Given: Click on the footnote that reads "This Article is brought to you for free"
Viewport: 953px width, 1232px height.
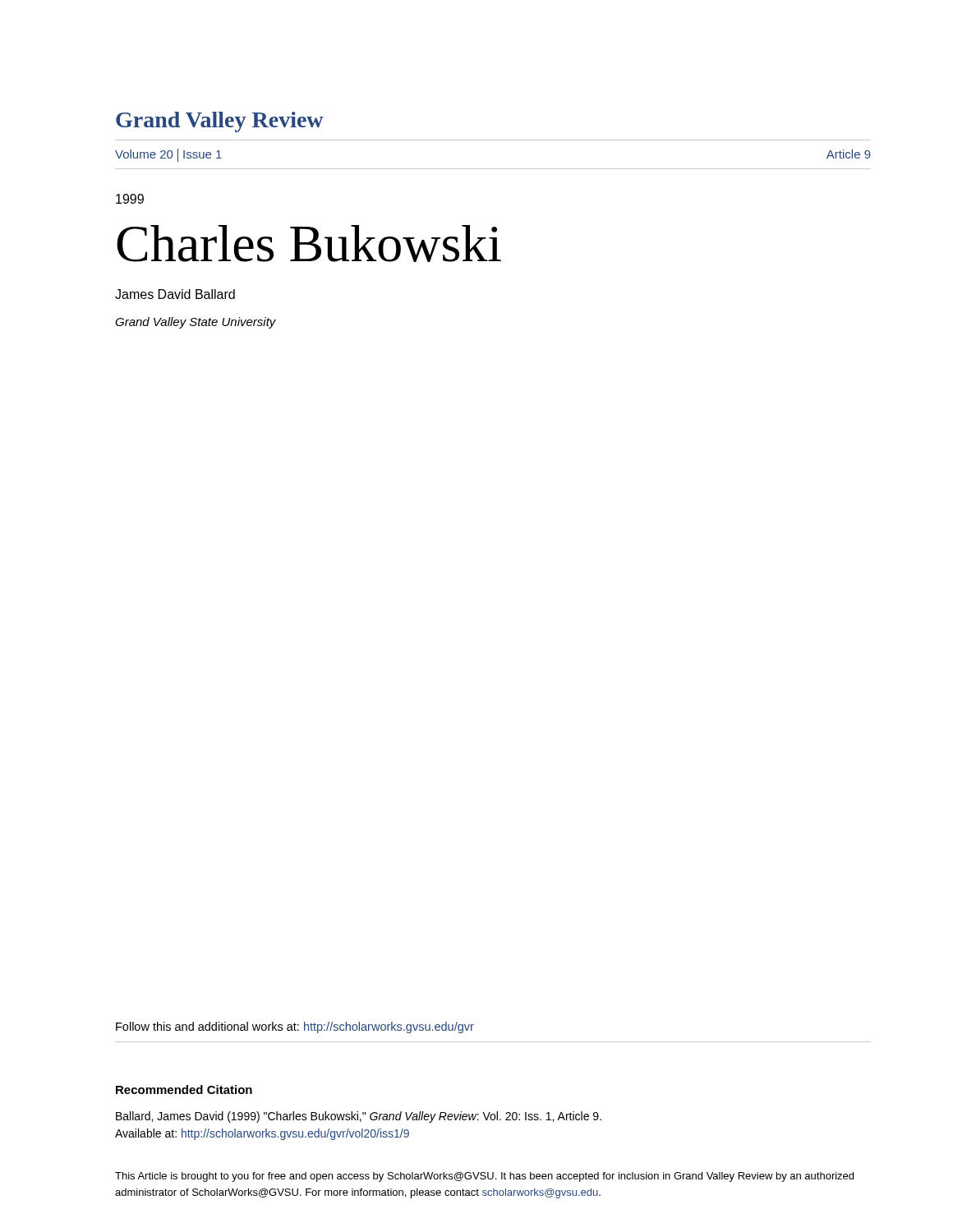Looking at the screenshot, I should 485,1184.
